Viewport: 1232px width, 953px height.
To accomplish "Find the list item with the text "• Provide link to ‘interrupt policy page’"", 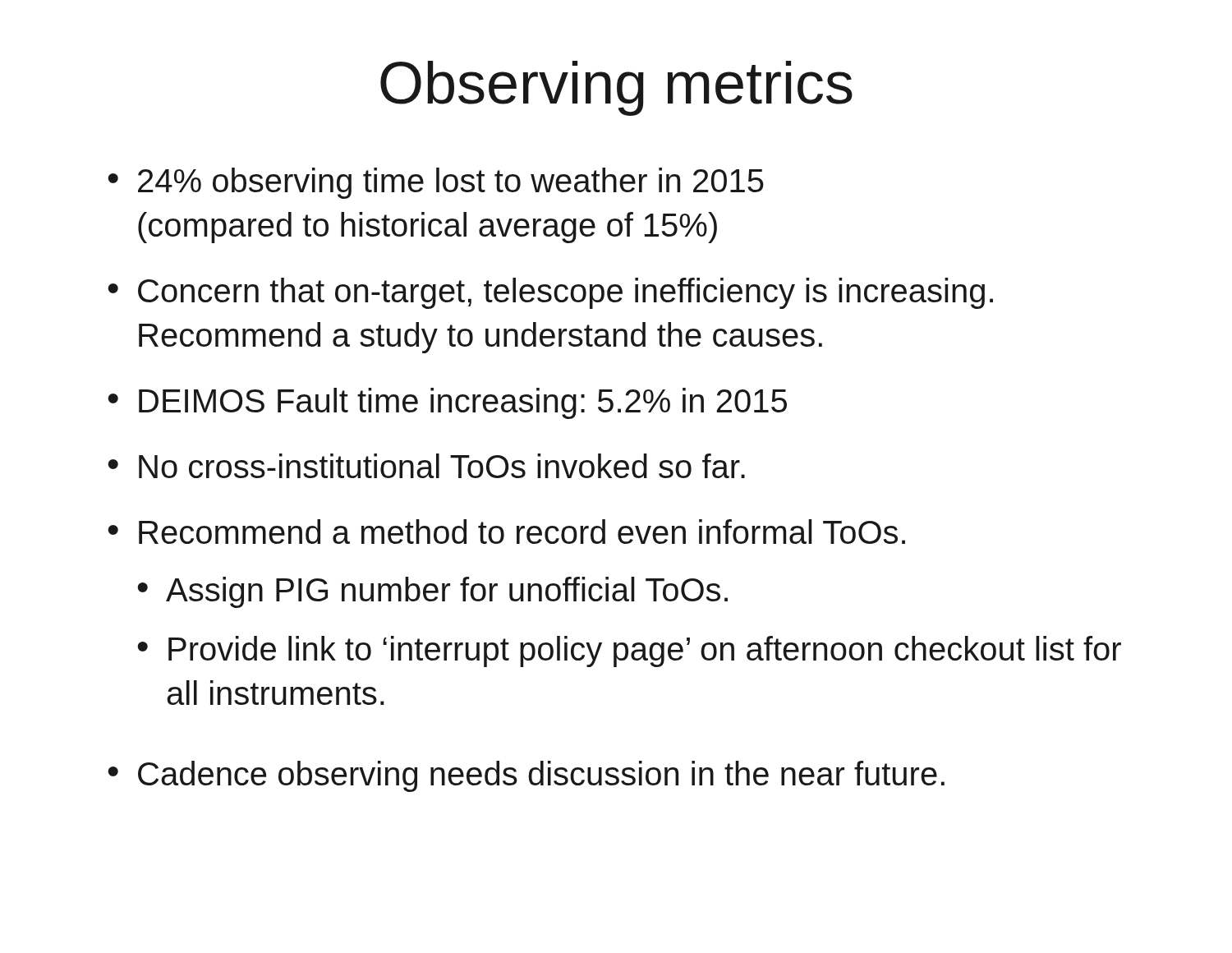I will pos(643,671).
